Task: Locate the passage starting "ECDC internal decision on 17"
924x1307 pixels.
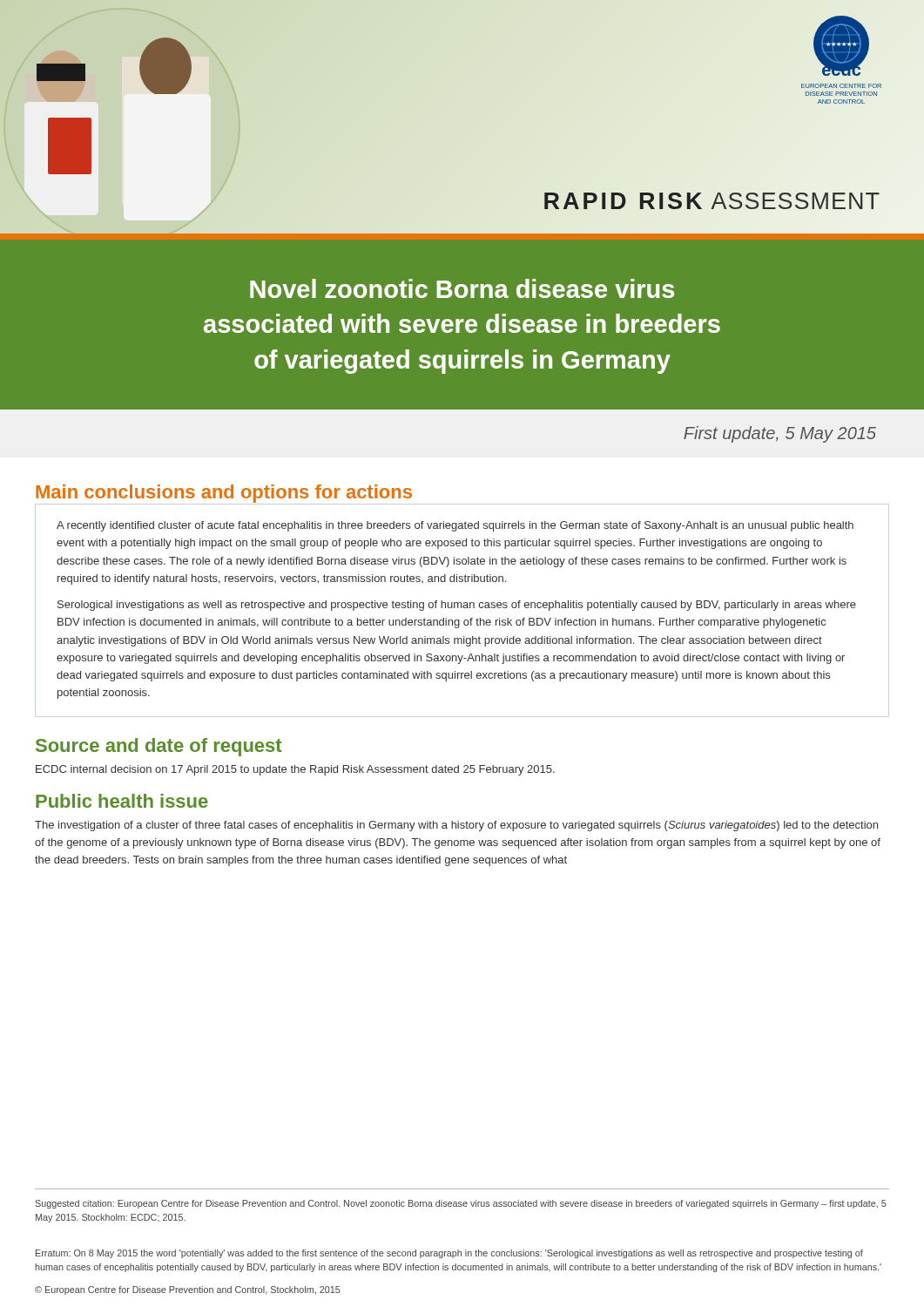Action: coord(295,769)
